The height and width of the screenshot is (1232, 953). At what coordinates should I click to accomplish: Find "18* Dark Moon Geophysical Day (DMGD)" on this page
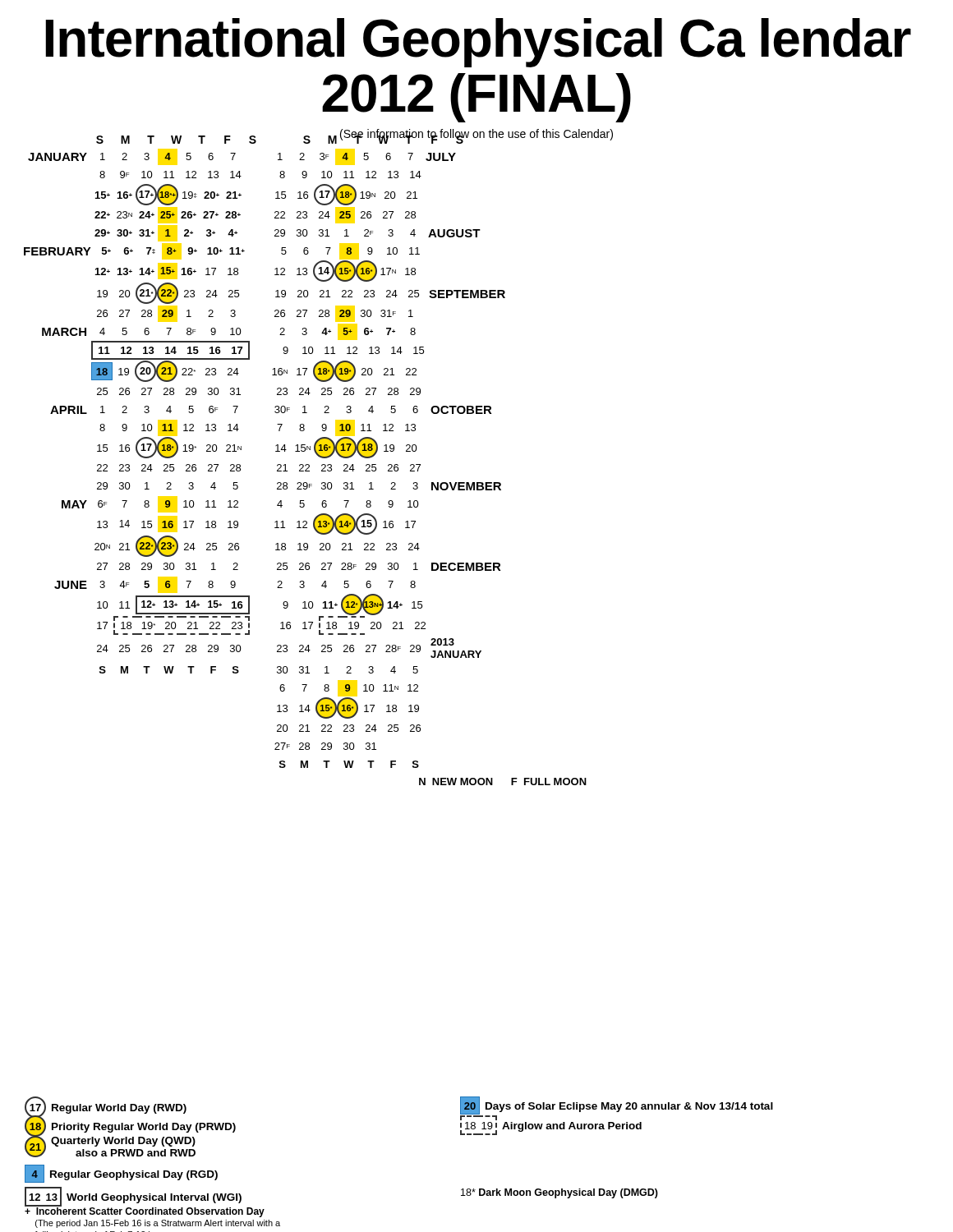559,1193
